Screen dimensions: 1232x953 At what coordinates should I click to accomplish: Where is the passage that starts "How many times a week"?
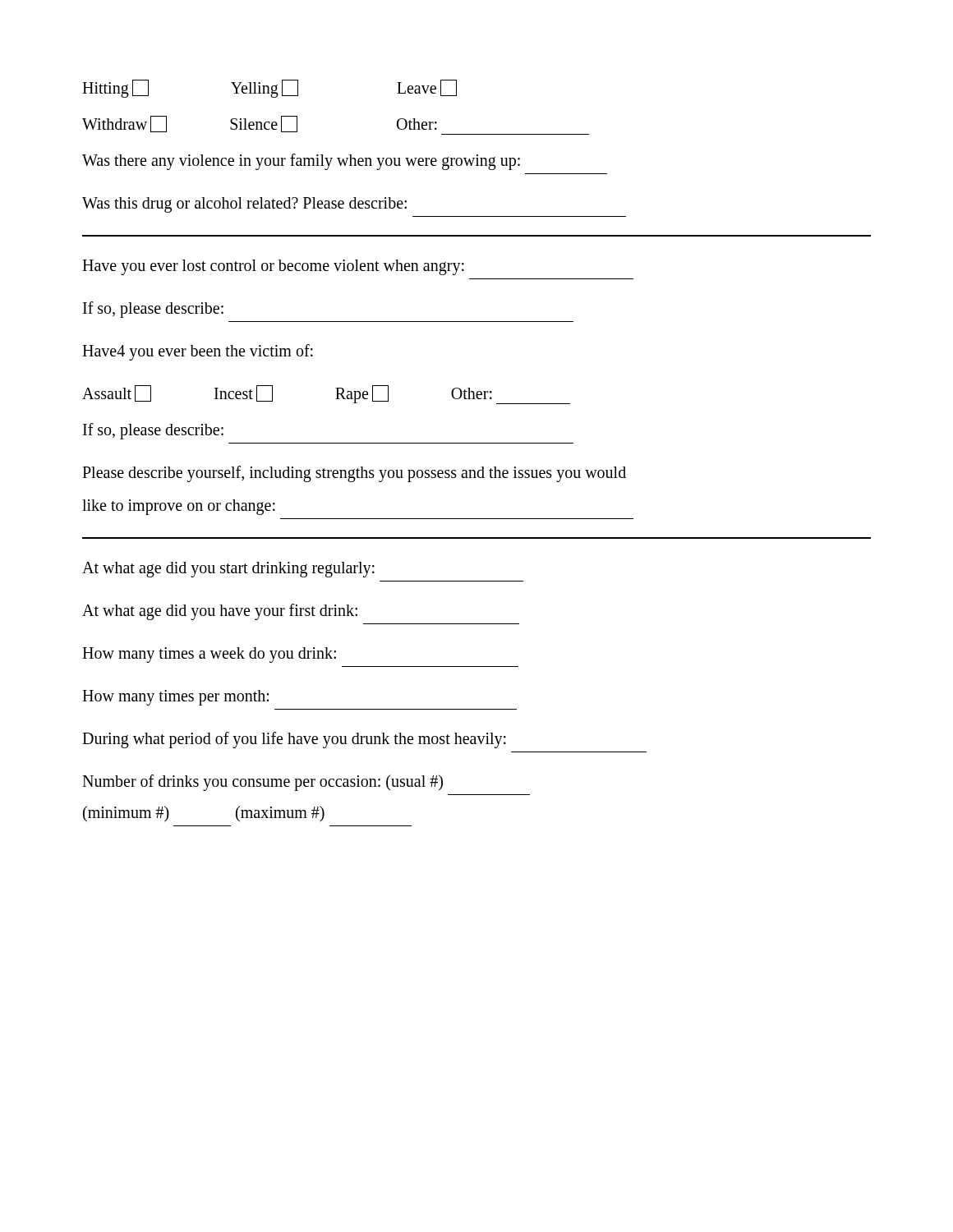click(x=300, y=655)
